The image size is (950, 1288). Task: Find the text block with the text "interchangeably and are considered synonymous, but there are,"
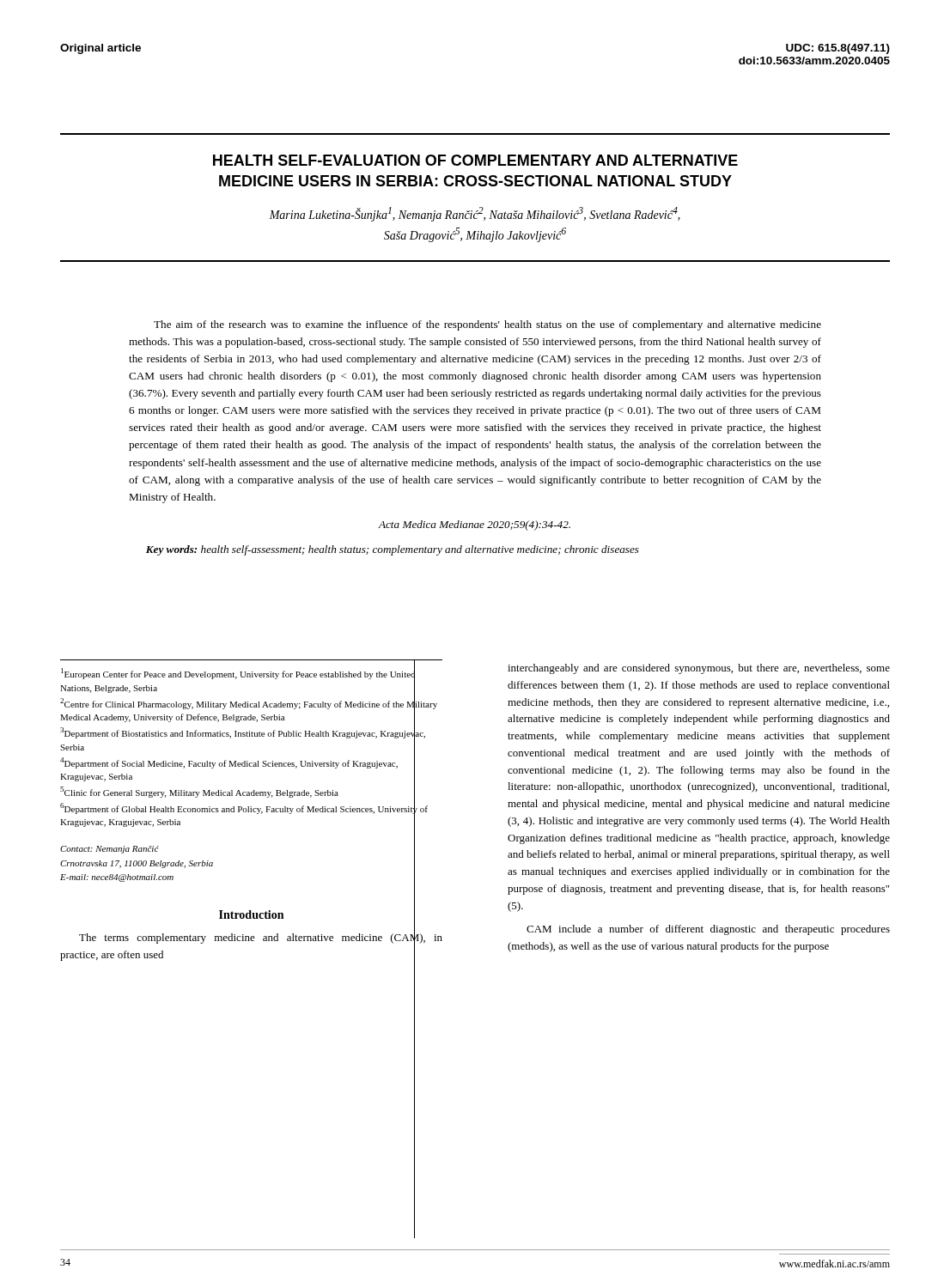click(699, 807)
